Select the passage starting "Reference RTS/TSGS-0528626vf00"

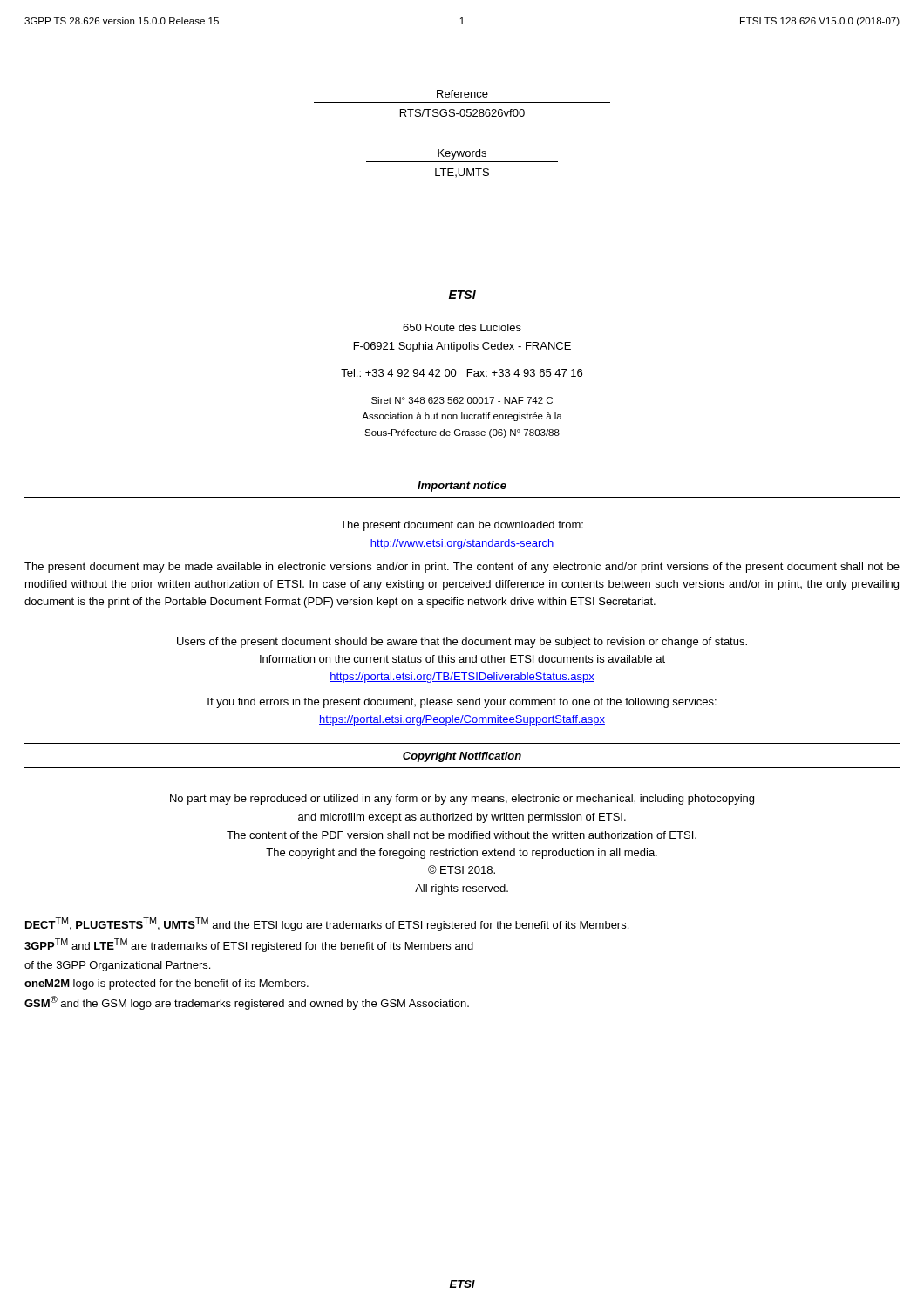point(462,103)
